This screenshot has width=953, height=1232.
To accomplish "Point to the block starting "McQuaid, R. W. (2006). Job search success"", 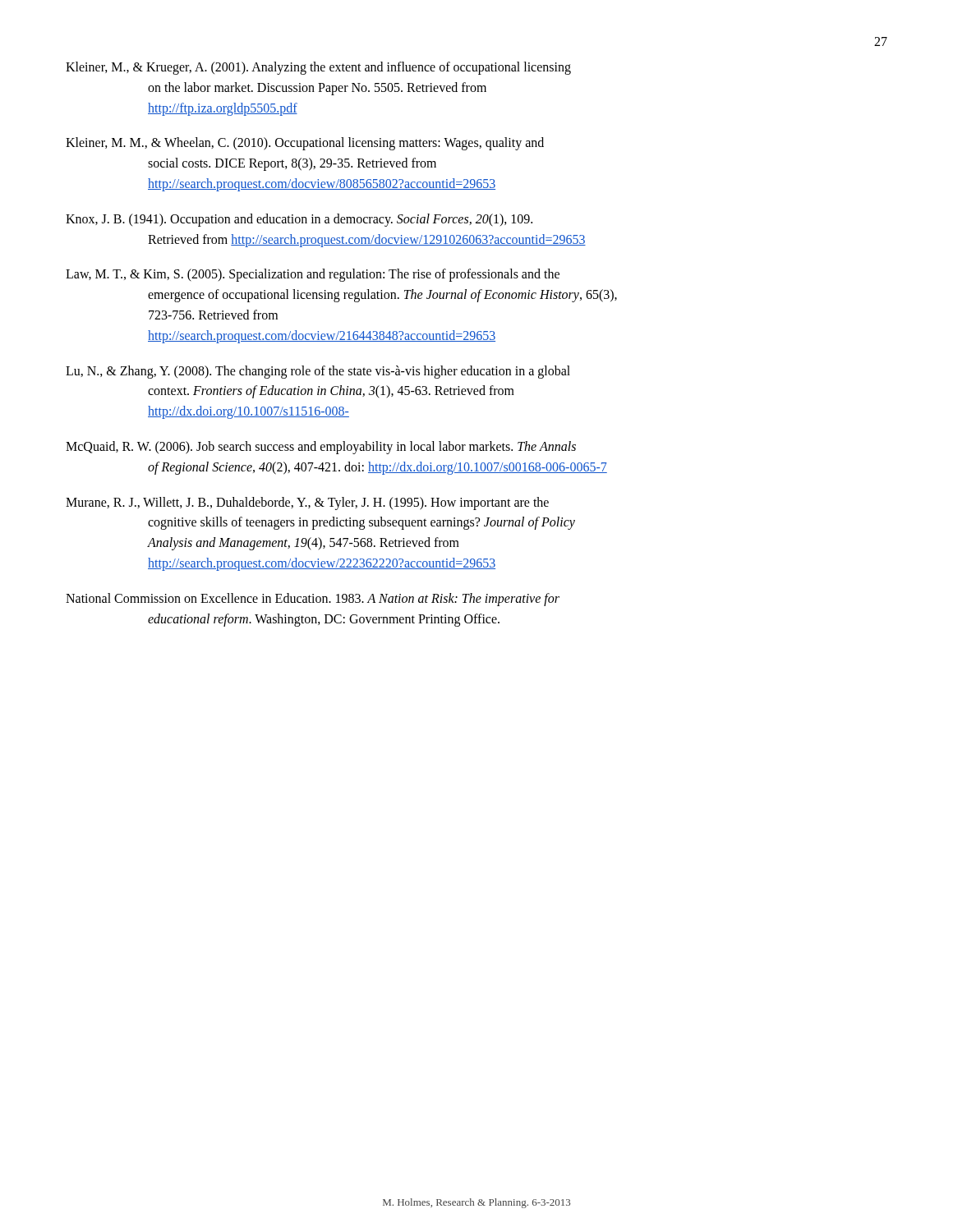I will coord(476,458).
